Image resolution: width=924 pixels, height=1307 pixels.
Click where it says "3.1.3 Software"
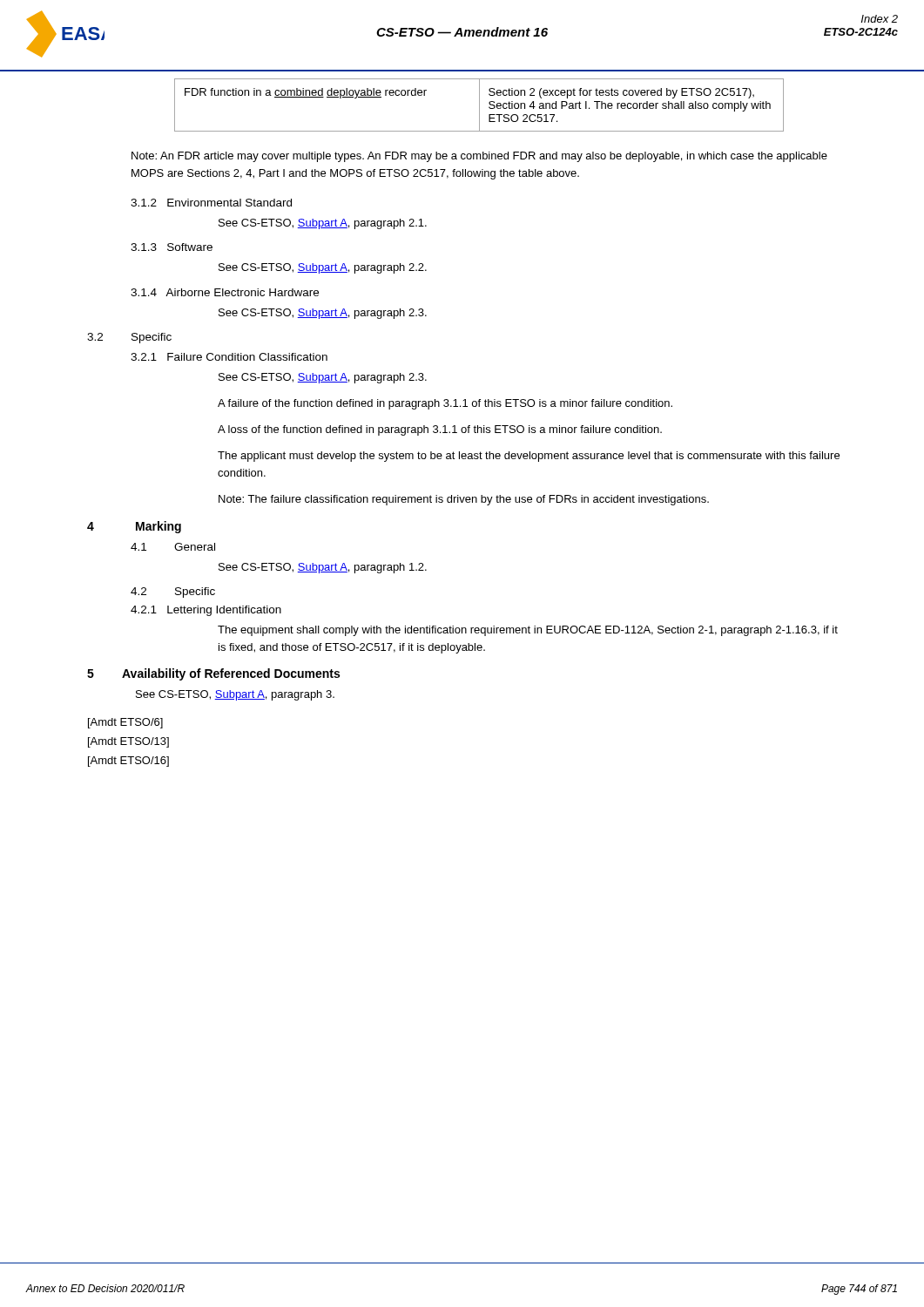coord(172,247)
